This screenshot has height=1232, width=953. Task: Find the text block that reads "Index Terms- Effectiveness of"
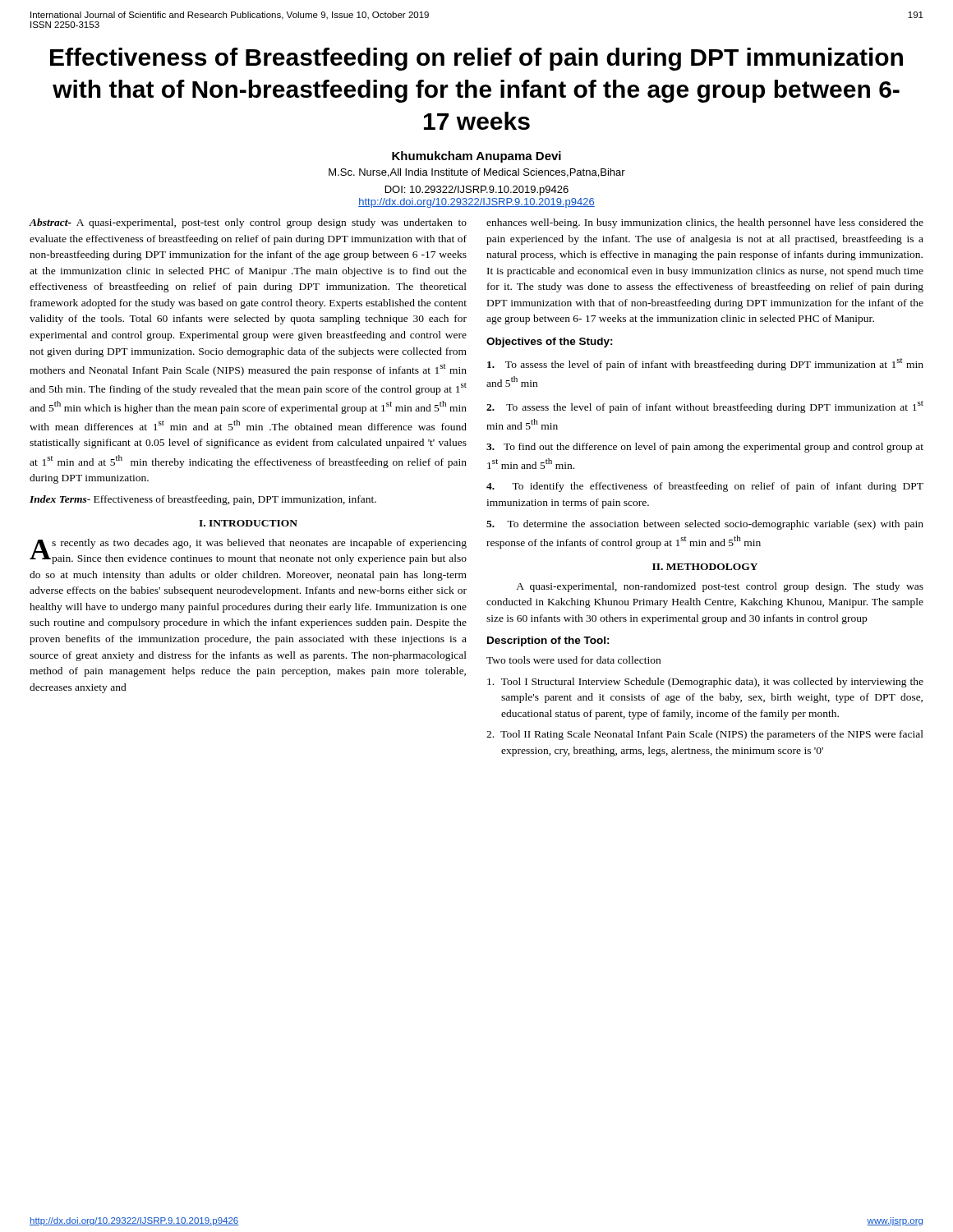(x=248, y=499)
